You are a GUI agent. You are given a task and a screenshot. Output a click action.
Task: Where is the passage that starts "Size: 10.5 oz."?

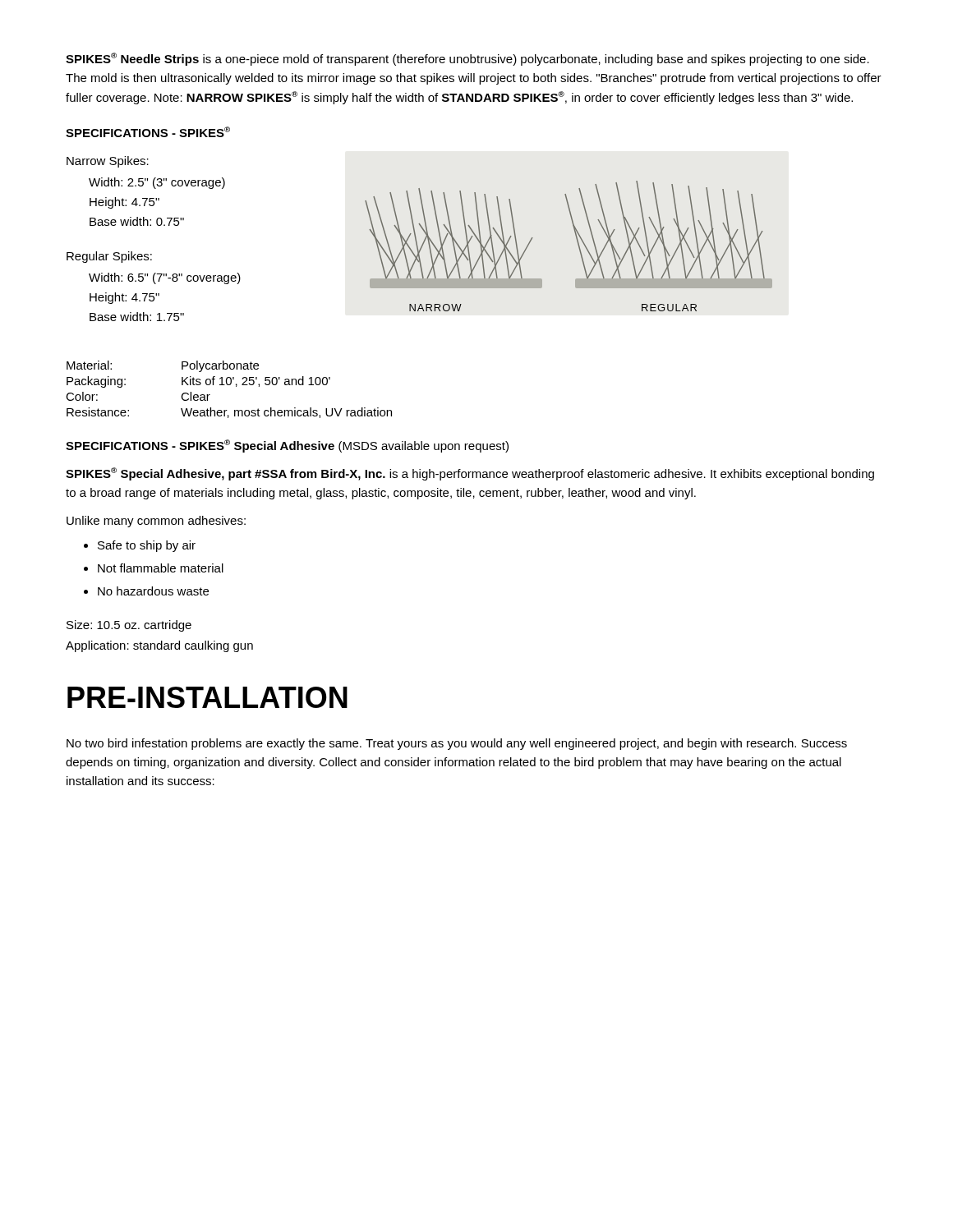click(160, 635)
